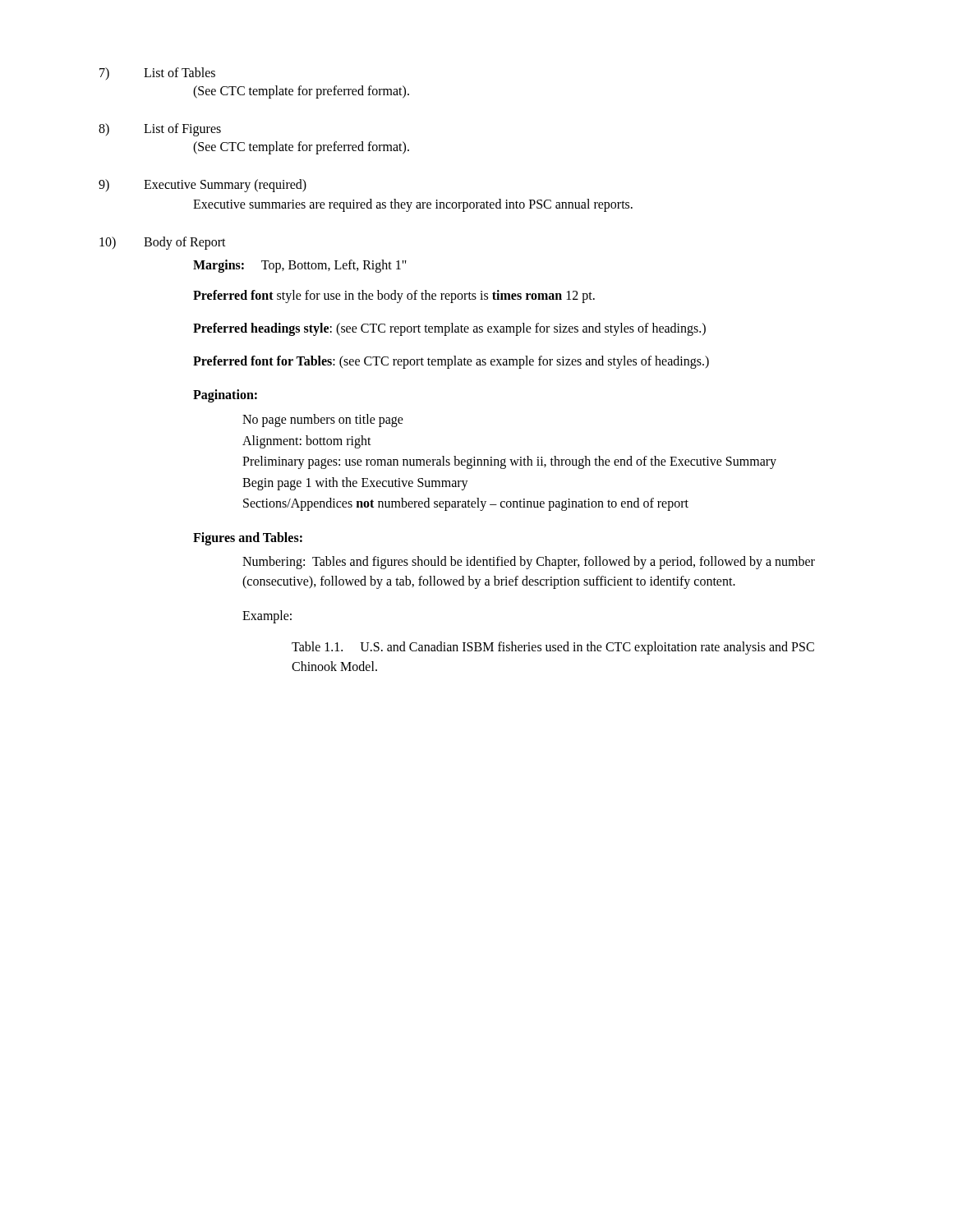The width and height of the screenshot is (953, 1232).
Task: Click on the text starting "9) Executive Summary (required) Executive summaries"
Action: point(476,195)
